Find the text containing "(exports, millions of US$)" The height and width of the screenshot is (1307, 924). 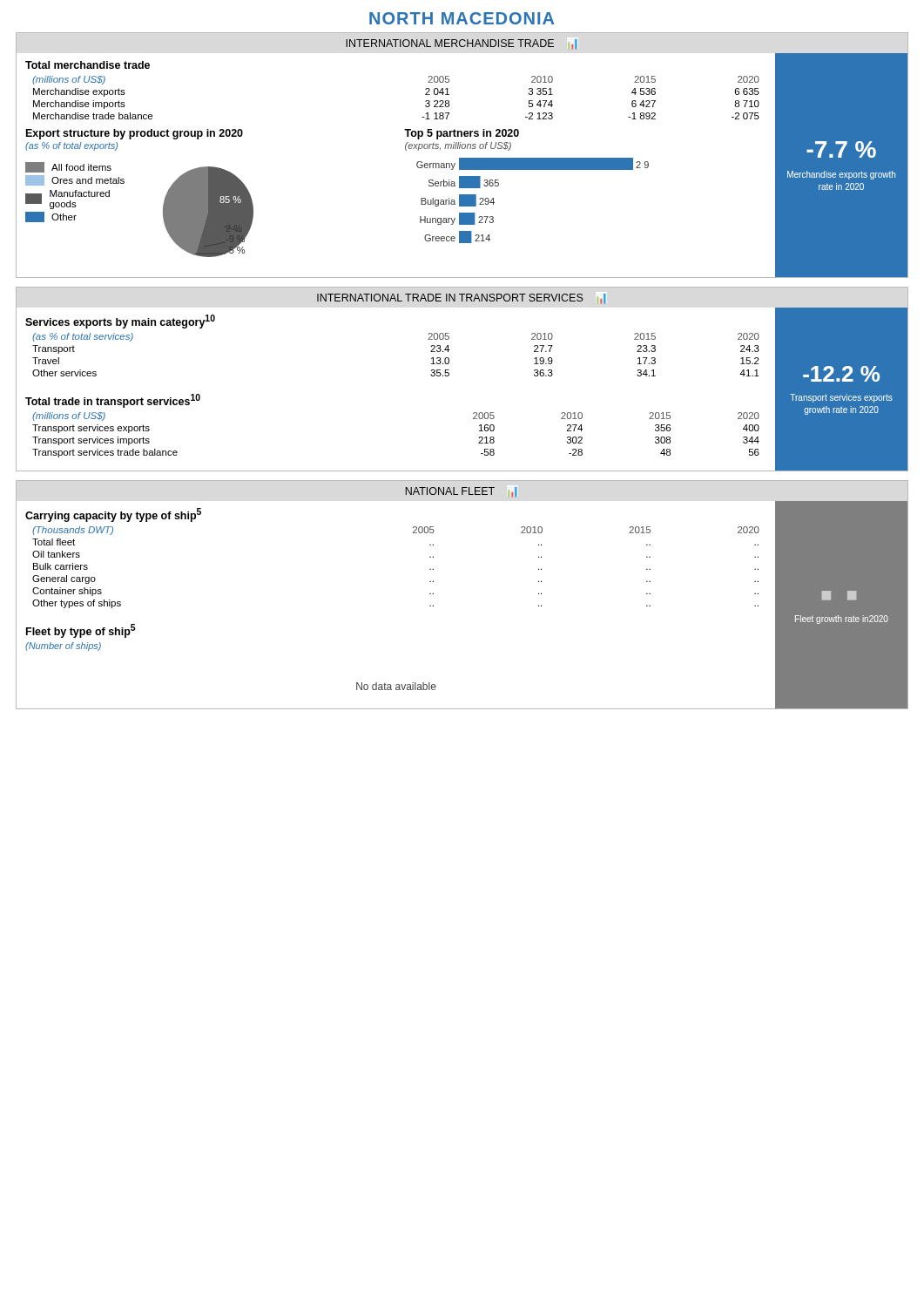[458, 145]
